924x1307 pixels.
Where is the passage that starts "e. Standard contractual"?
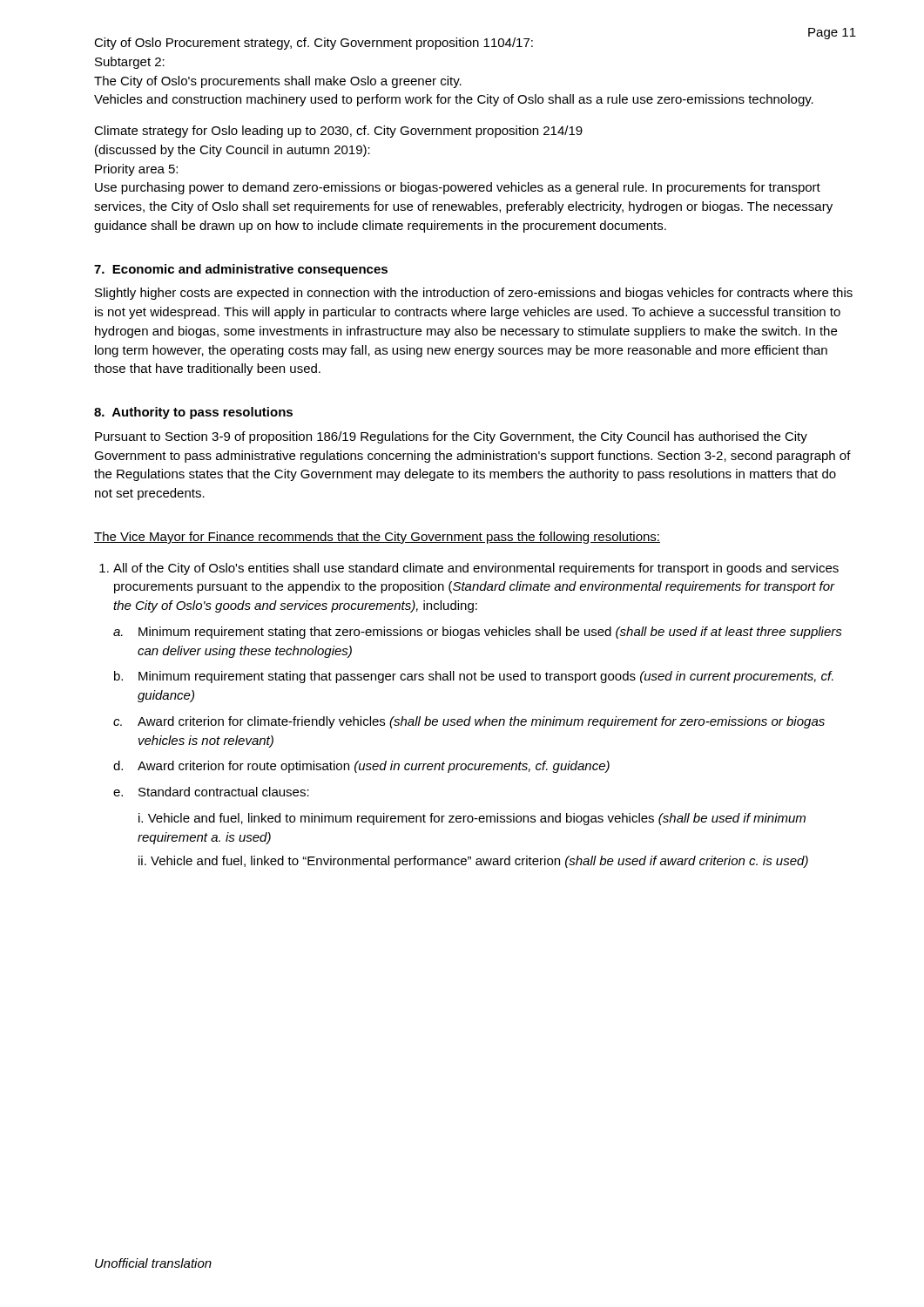tap(211, 792)
